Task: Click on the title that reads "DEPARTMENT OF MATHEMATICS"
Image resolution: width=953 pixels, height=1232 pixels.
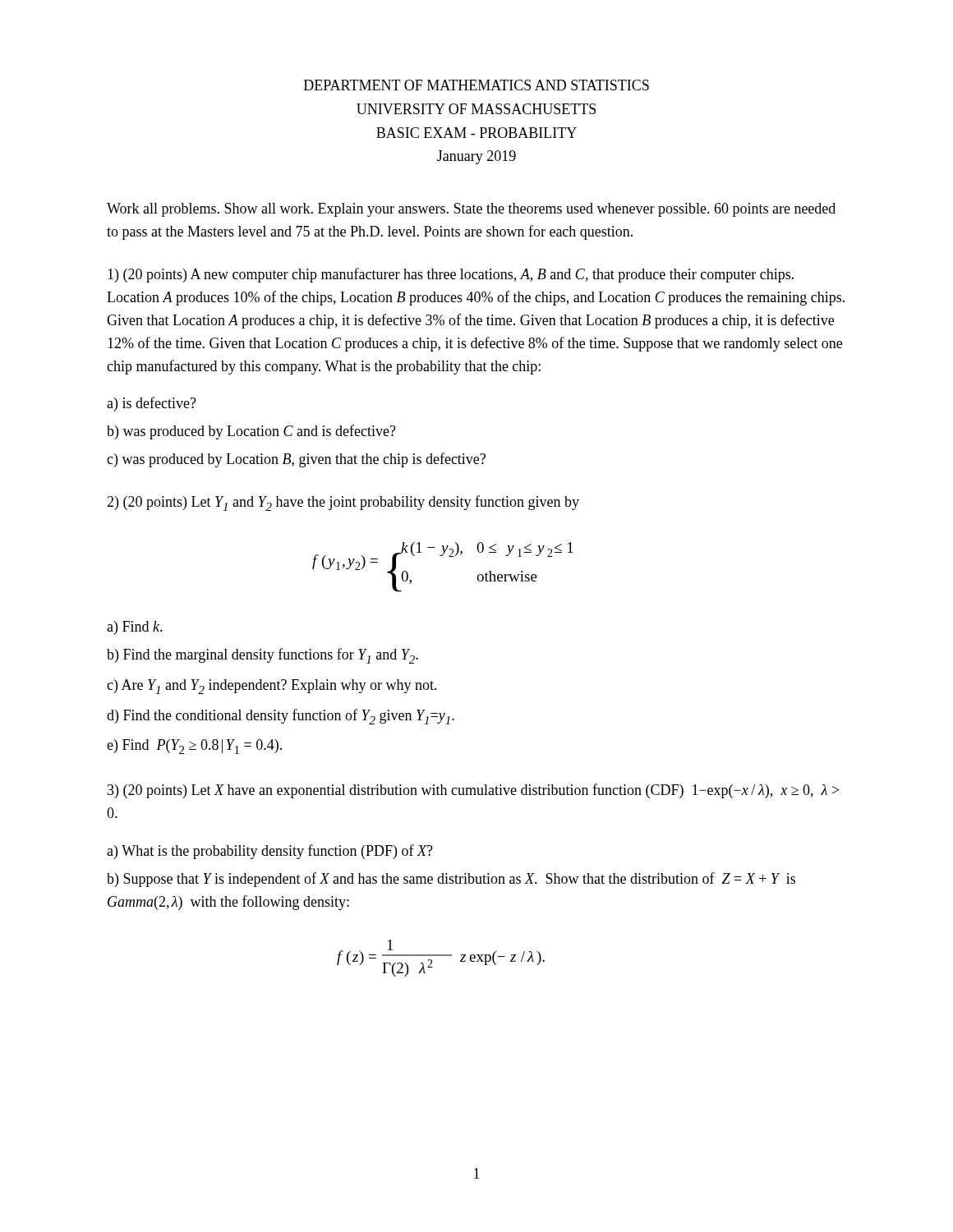Action: (x=476, y=121)
